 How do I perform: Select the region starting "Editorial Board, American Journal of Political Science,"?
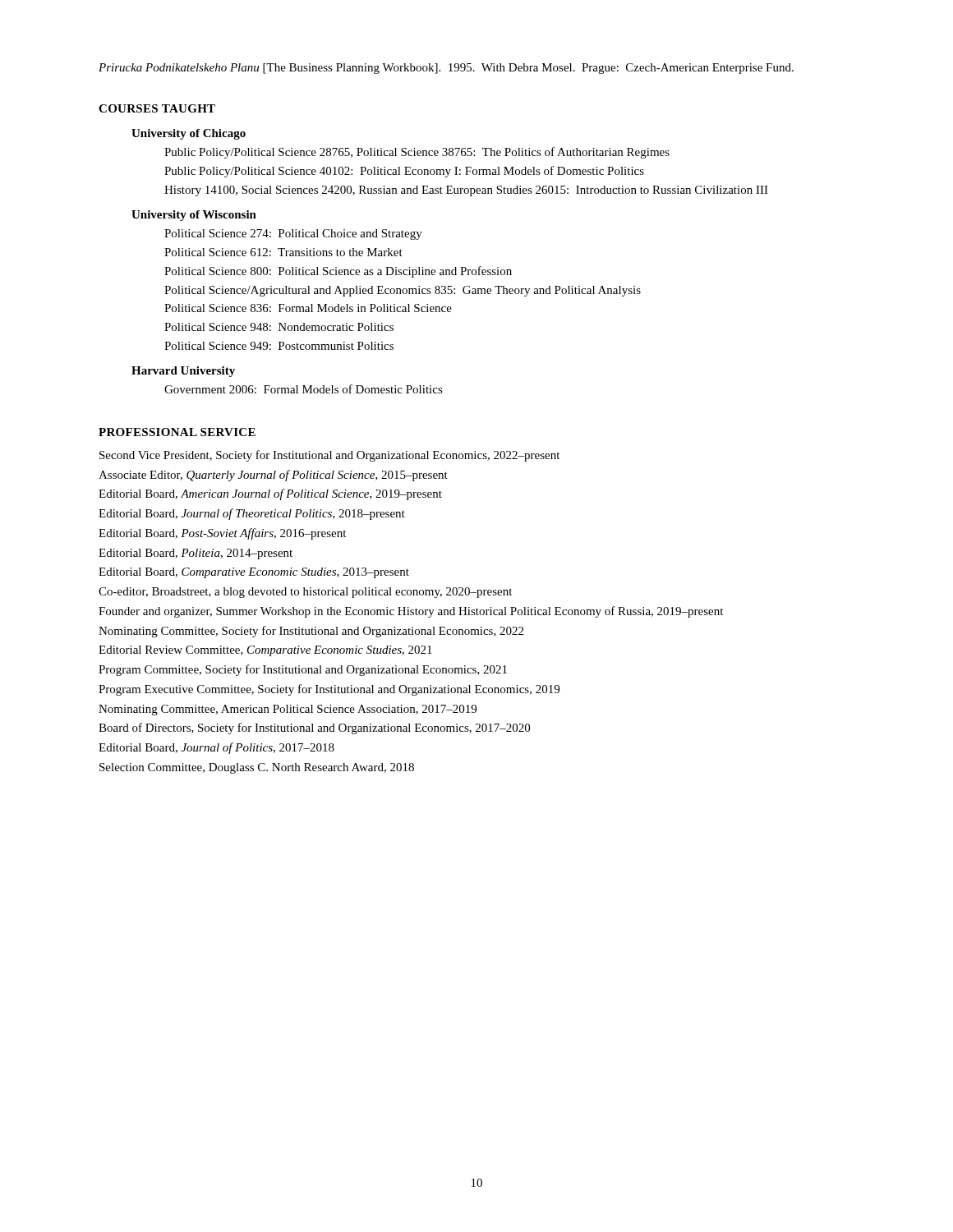(x=270, y=494)
